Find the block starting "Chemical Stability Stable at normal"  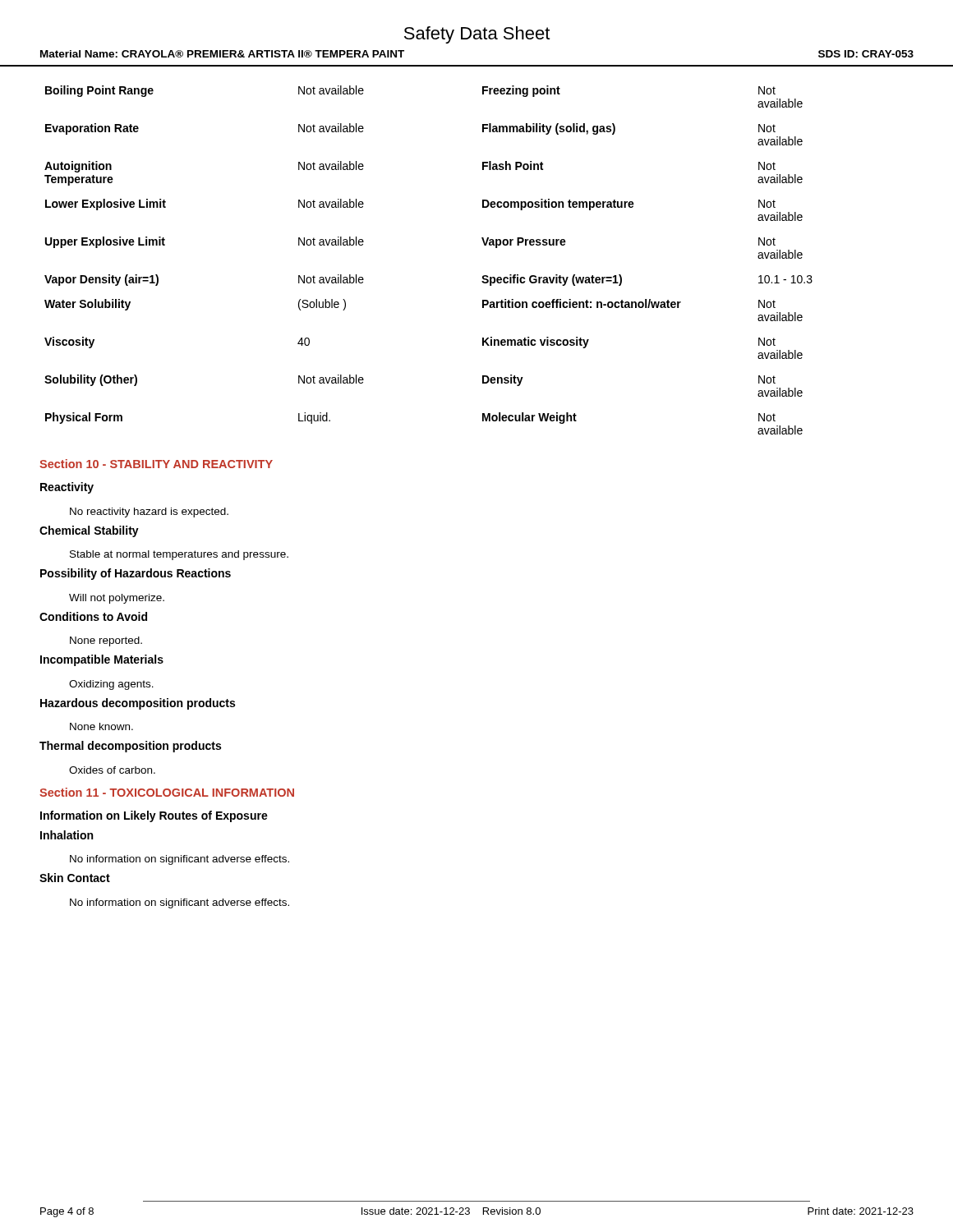pos(89,531)
